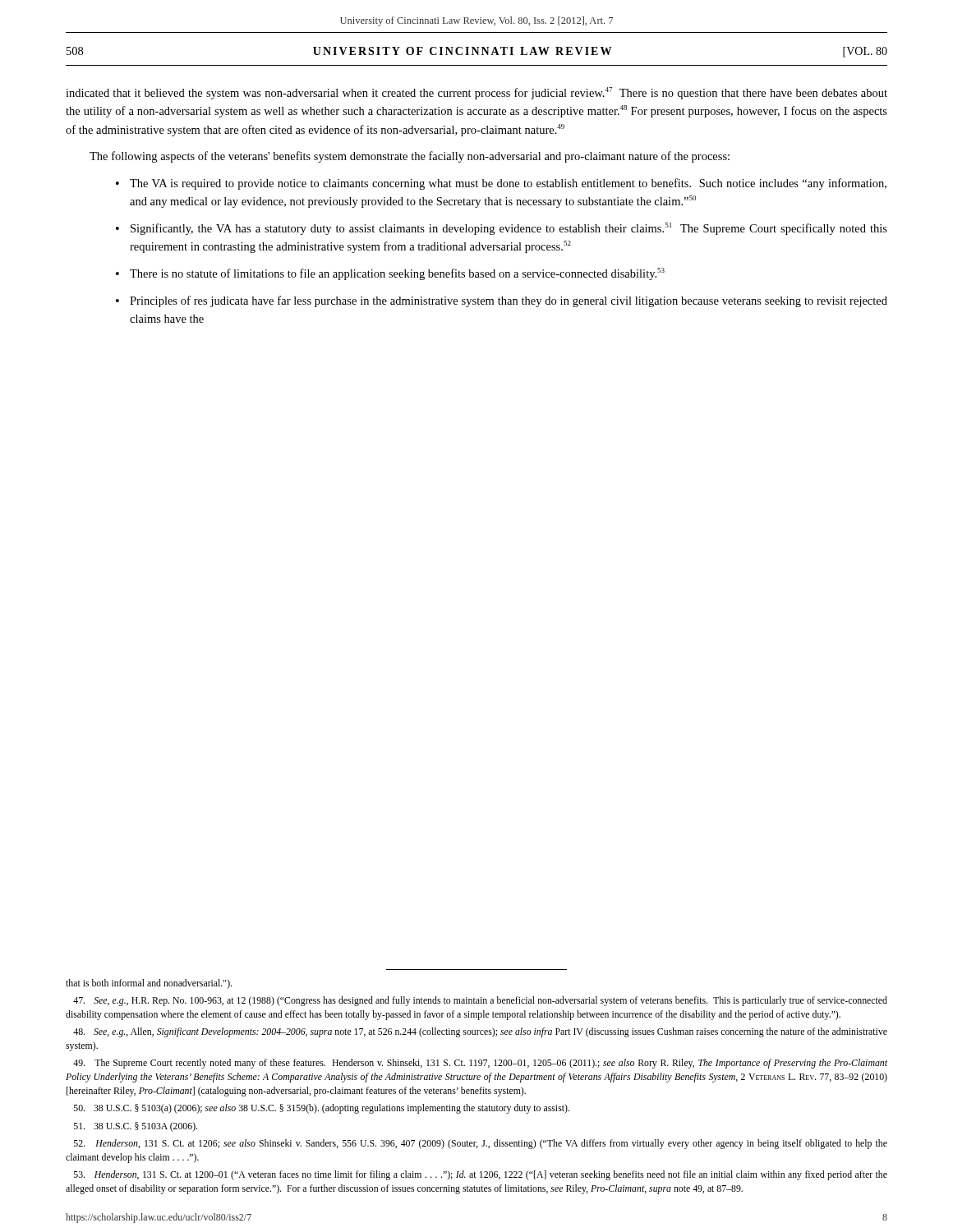Find the passage starting "• Significantly, the"

(501, 238)
